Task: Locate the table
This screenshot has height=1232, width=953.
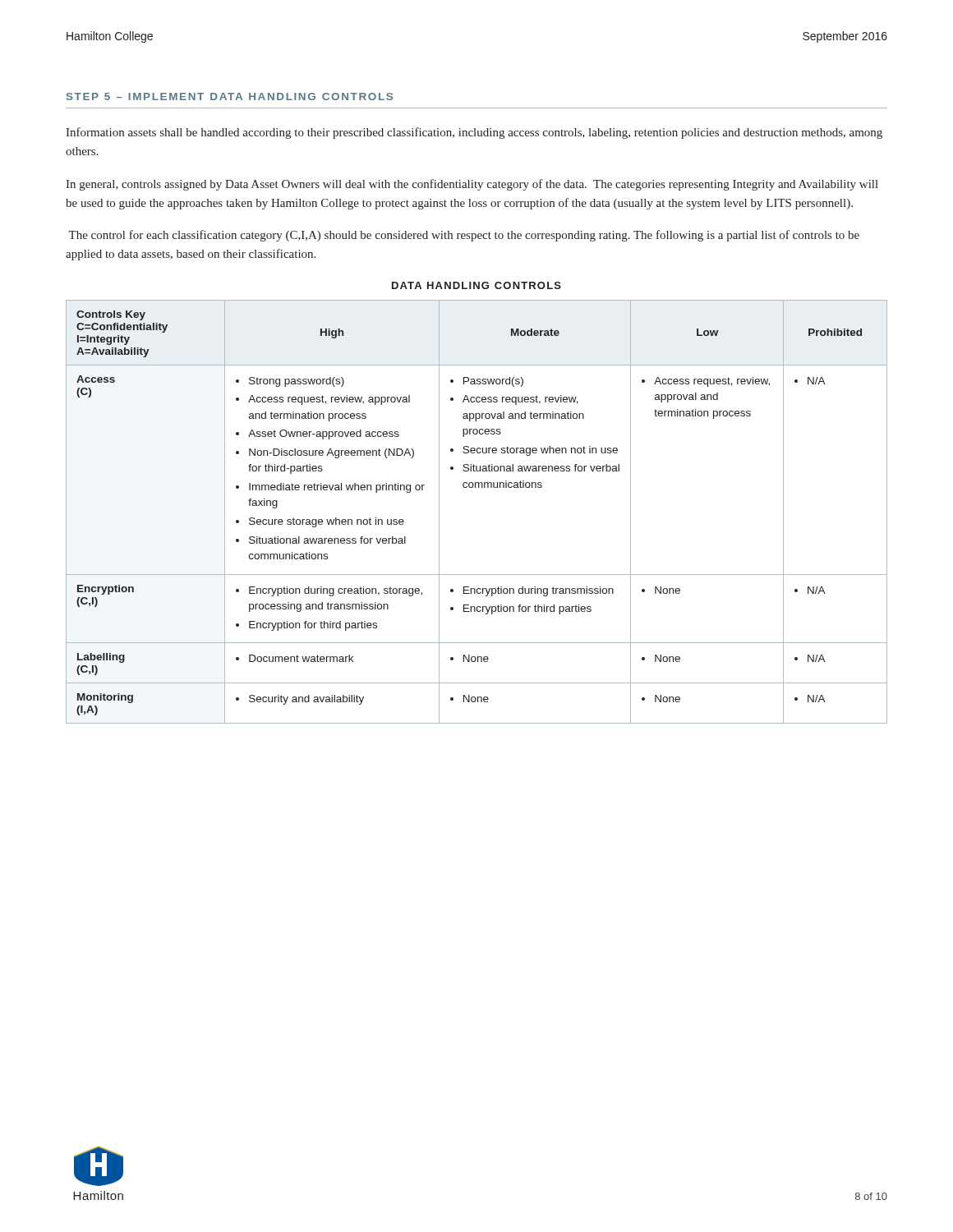Action: 476,512
